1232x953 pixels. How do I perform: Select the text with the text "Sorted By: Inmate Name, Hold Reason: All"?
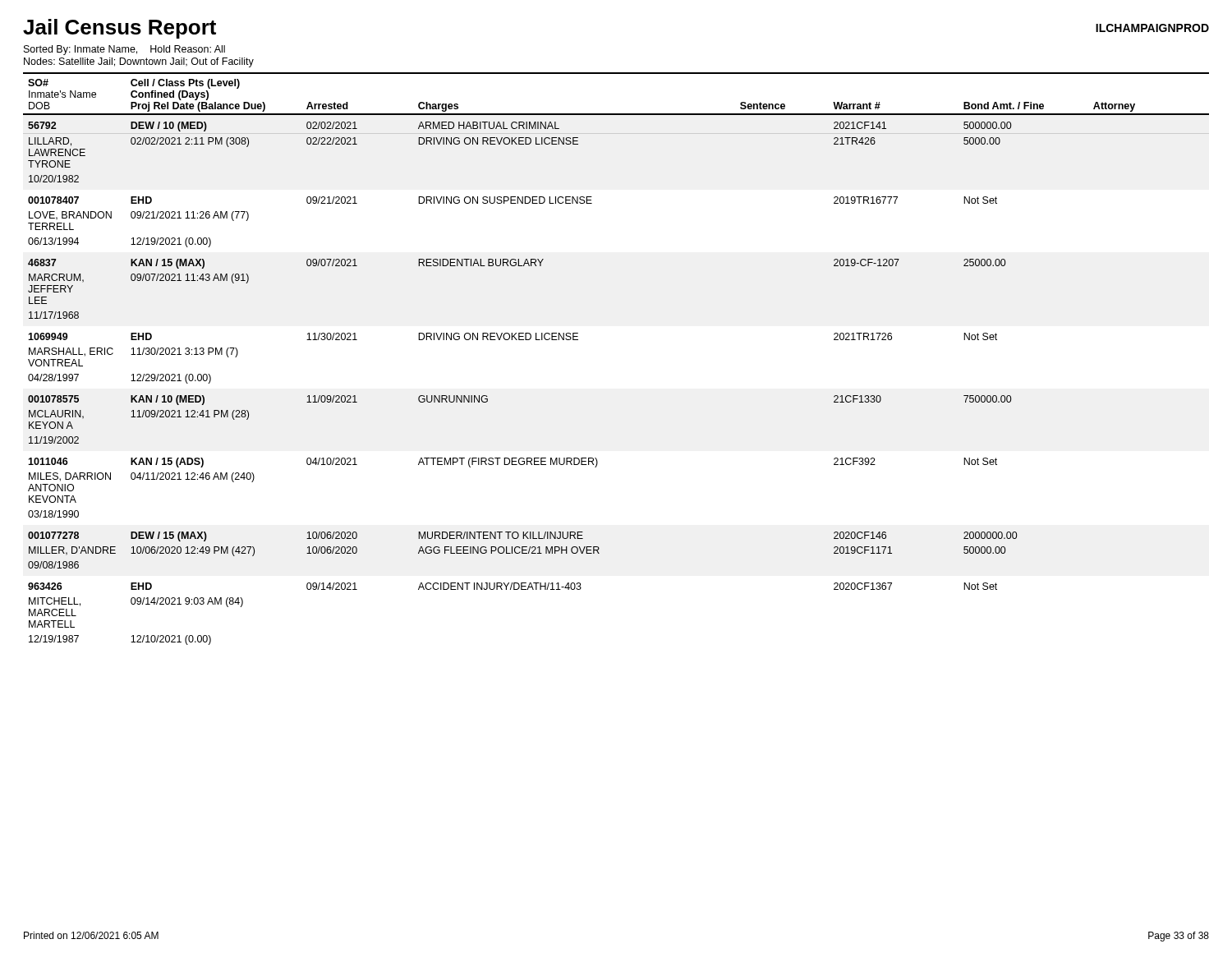pyautogui.click(x=124, y=49)
